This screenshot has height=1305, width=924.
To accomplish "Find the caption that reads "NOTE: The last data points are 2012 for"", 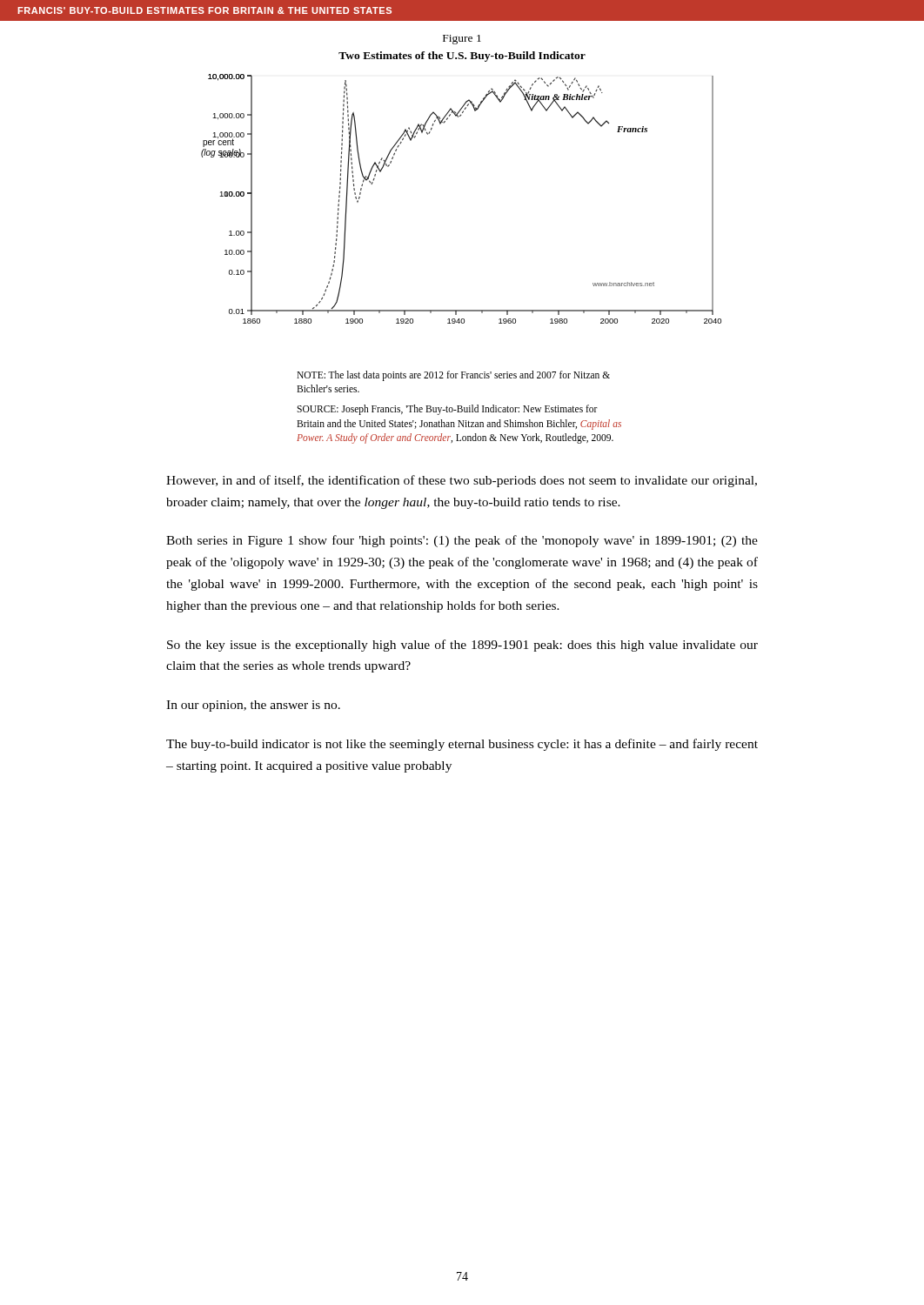I will click(x=462, y=406).
